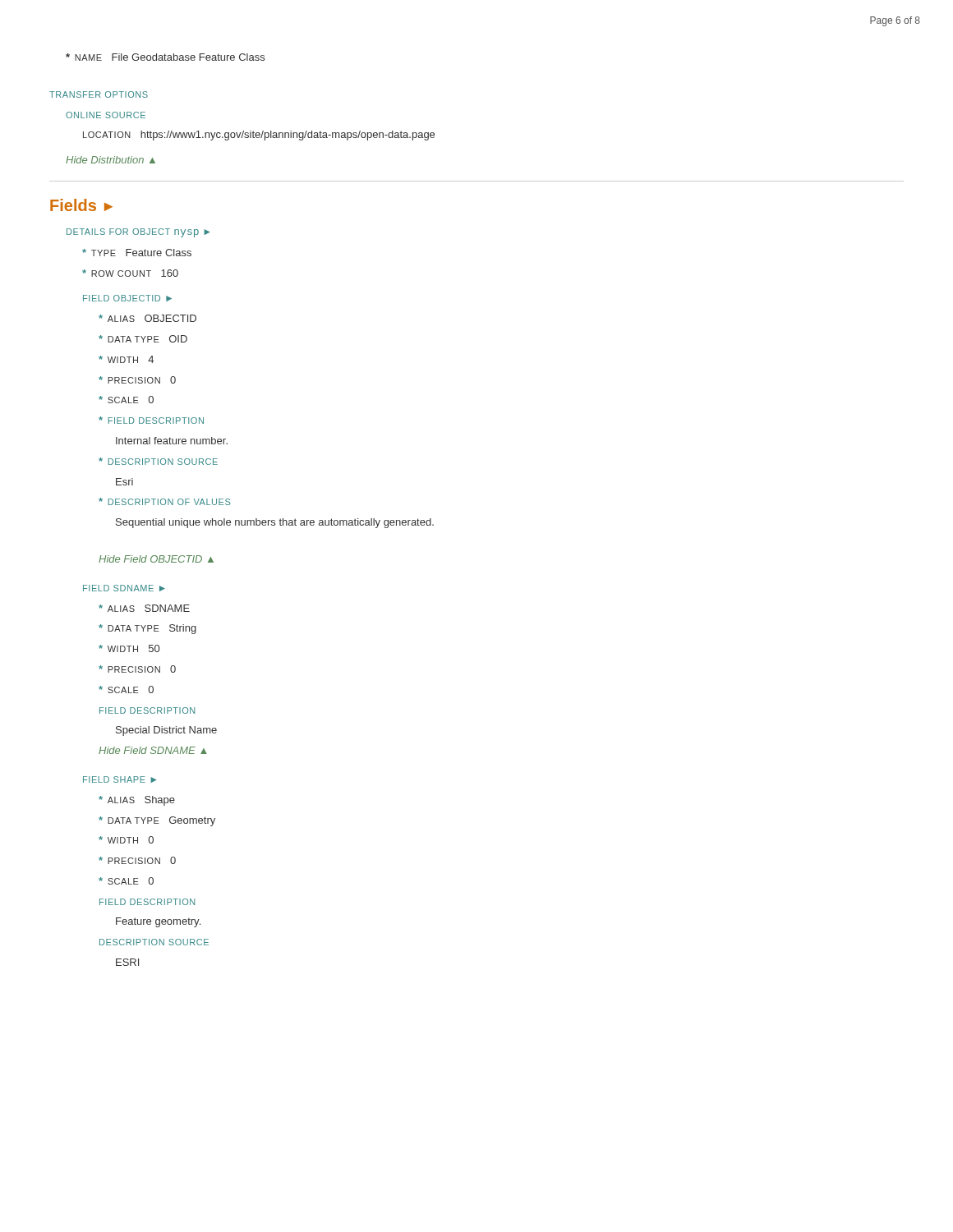Navigate to the text starting "* Width 4"
Screen dimensions: 1232x953
tap(126, 359)
